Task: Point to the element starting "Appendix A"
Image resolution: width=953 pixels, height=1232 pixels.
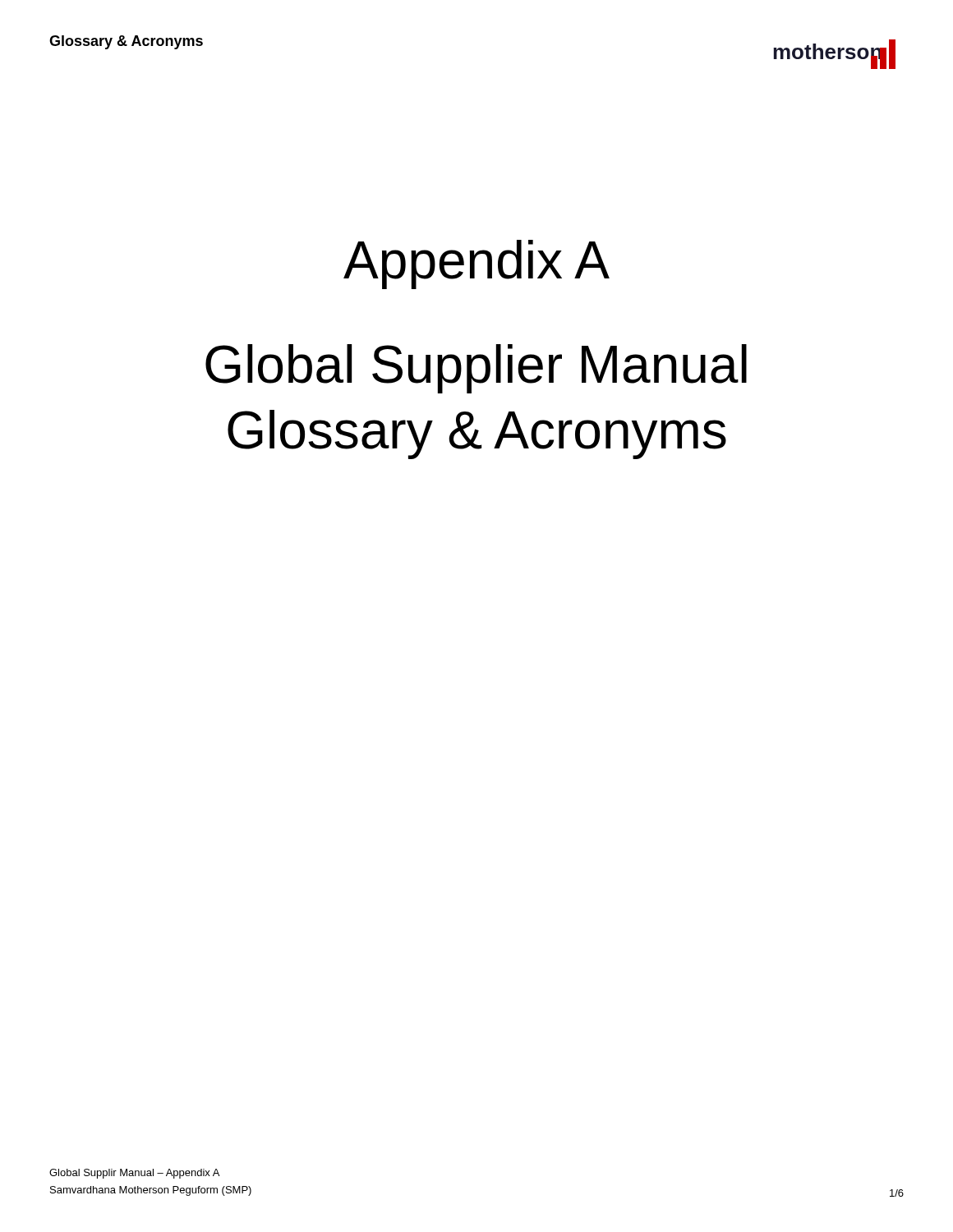Action: pyautogui.click(x=476, y=260)
